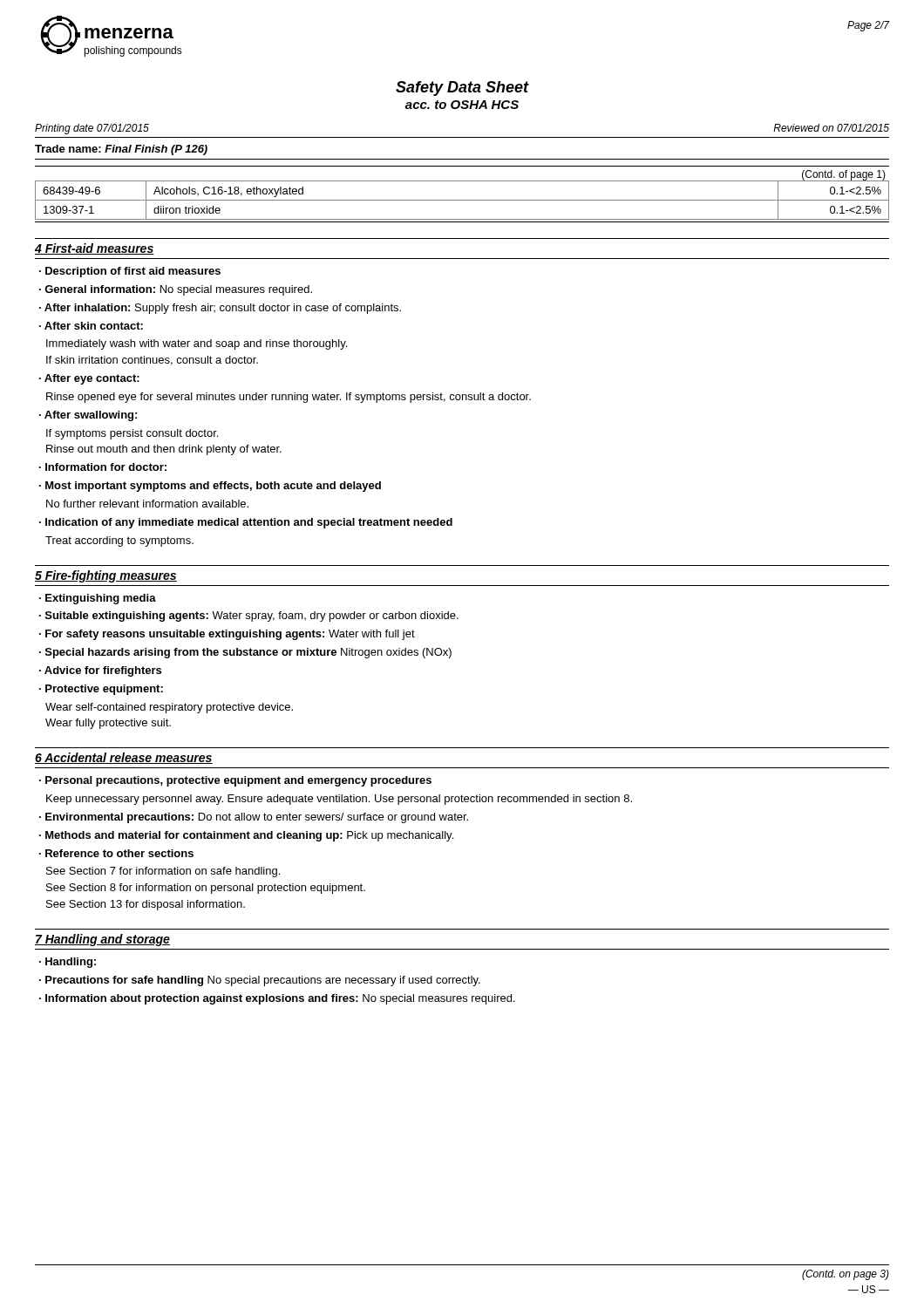Find the text block starting "After inhalation: Supply fresh air;"
Viewport: 924px width, 1308px height.
(x=223, y=307)
